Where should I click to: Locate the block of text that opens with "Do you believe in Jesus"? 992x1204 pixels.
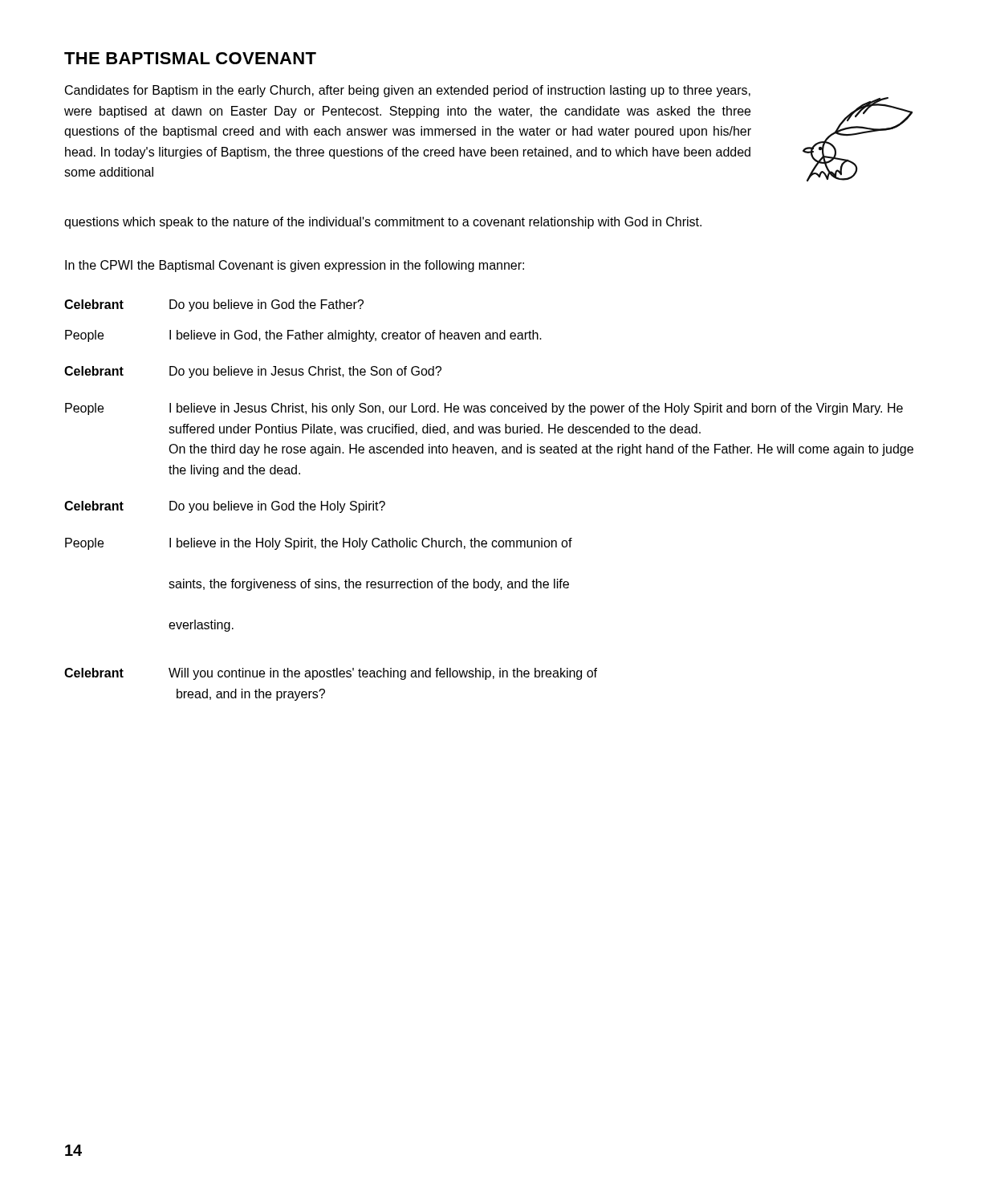(305, 371)
